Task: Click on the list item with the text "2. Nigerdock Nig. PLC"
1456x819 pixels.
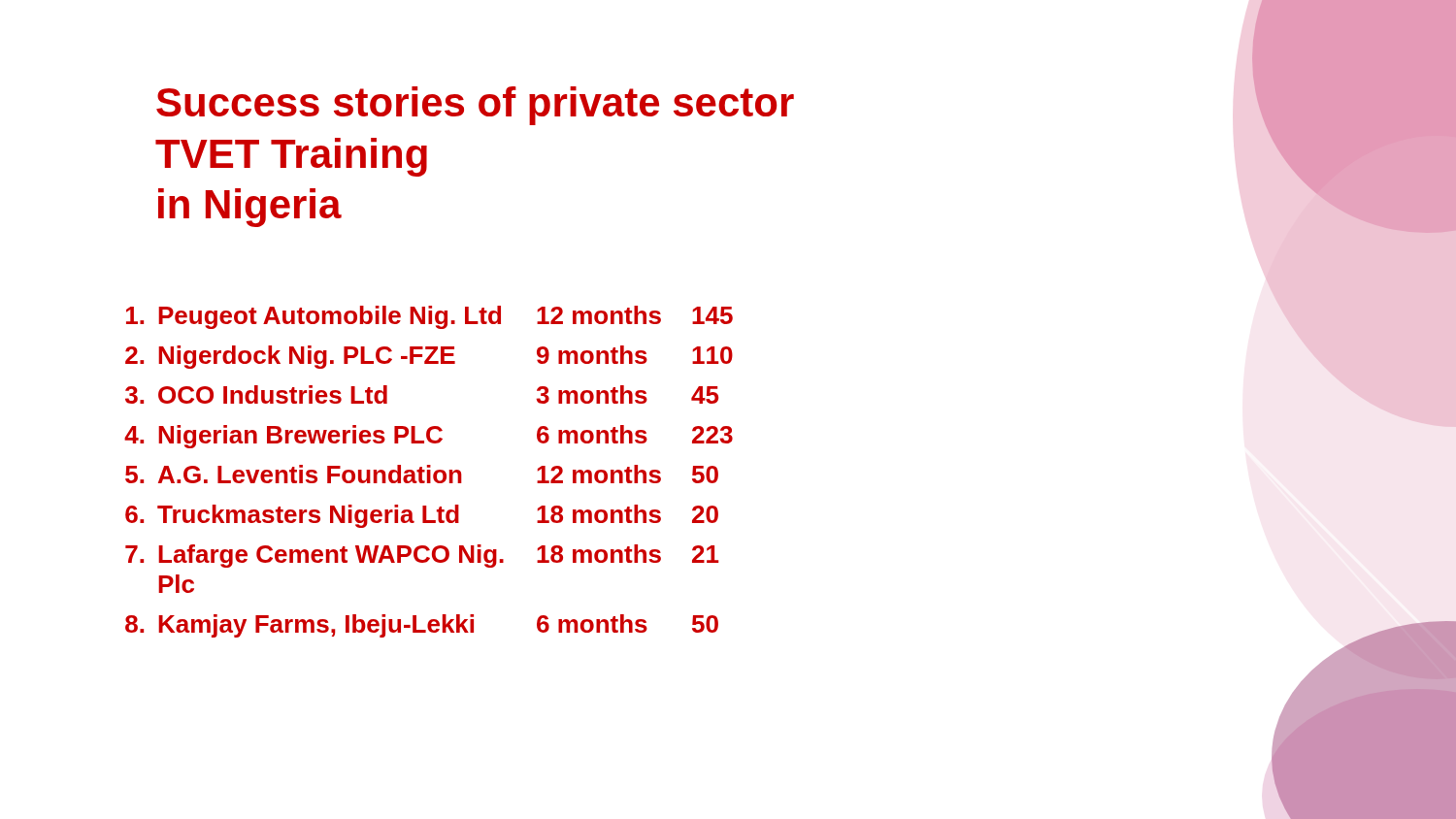Action: [433, 356]
